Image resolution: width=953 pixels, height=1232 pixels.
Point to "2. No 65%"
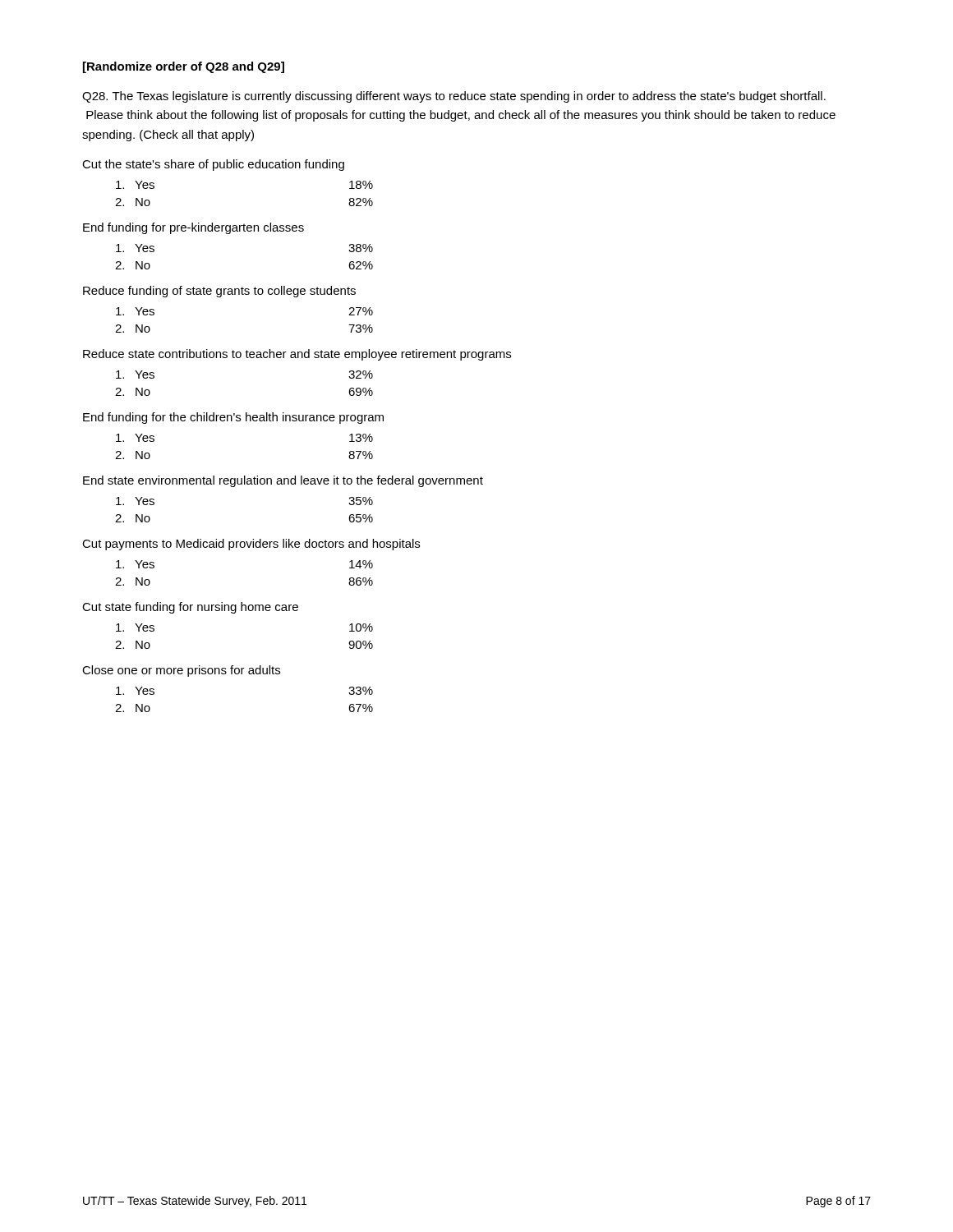(139, 518)
